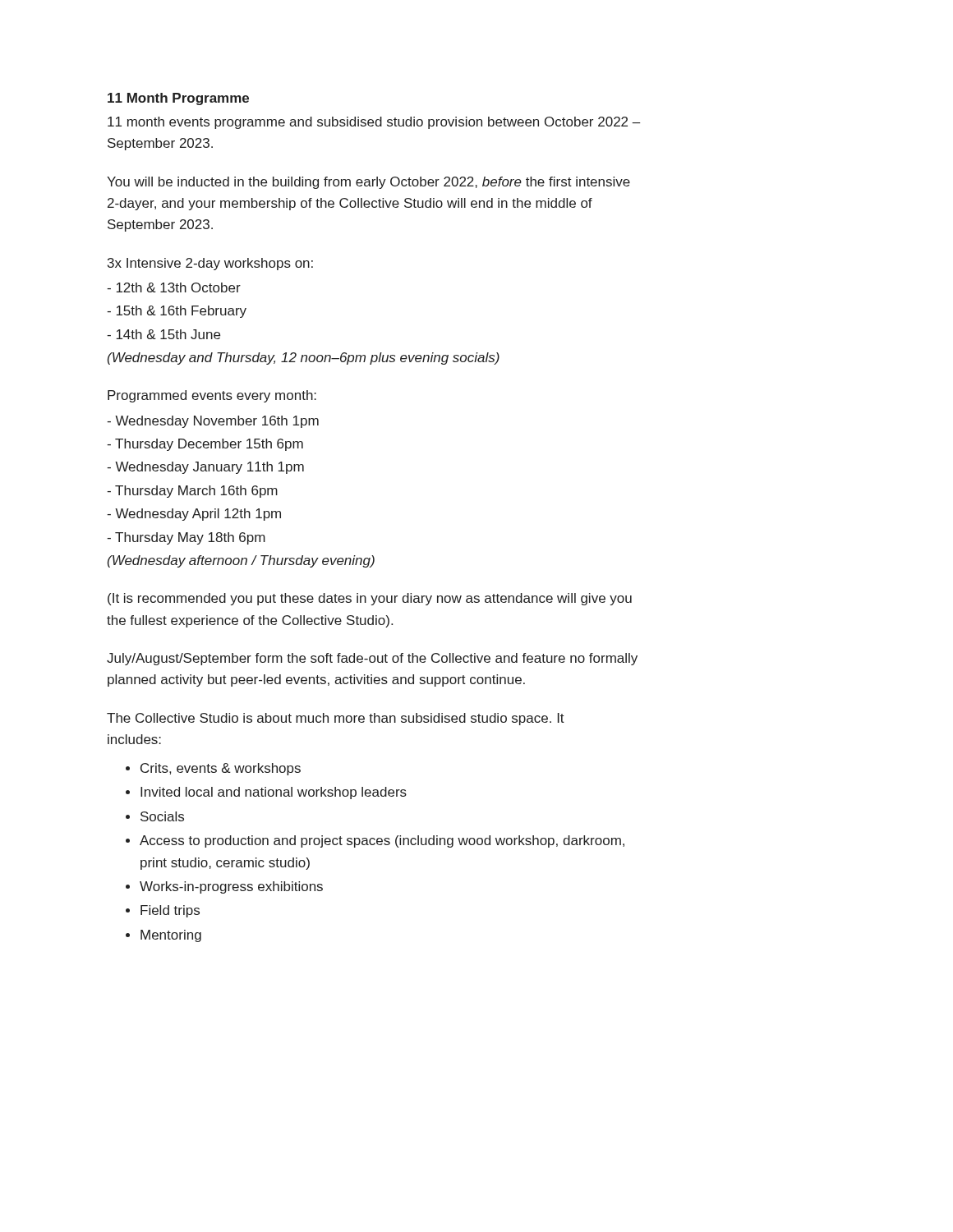Locate the list item that says "Access to production and"

pos(383,852)
